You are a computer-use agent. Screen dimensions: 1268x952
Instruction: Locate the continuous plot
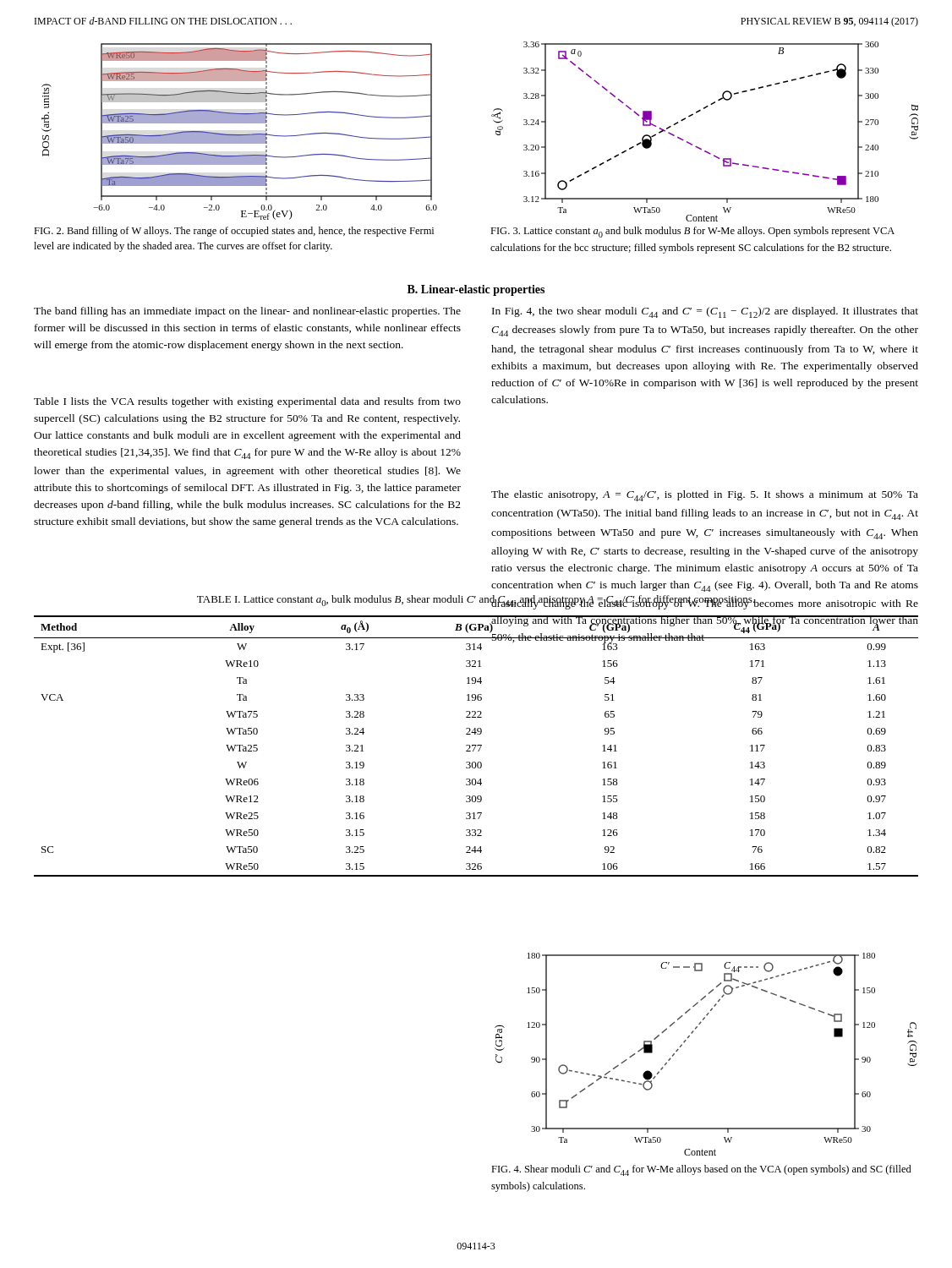click(241, 129)
